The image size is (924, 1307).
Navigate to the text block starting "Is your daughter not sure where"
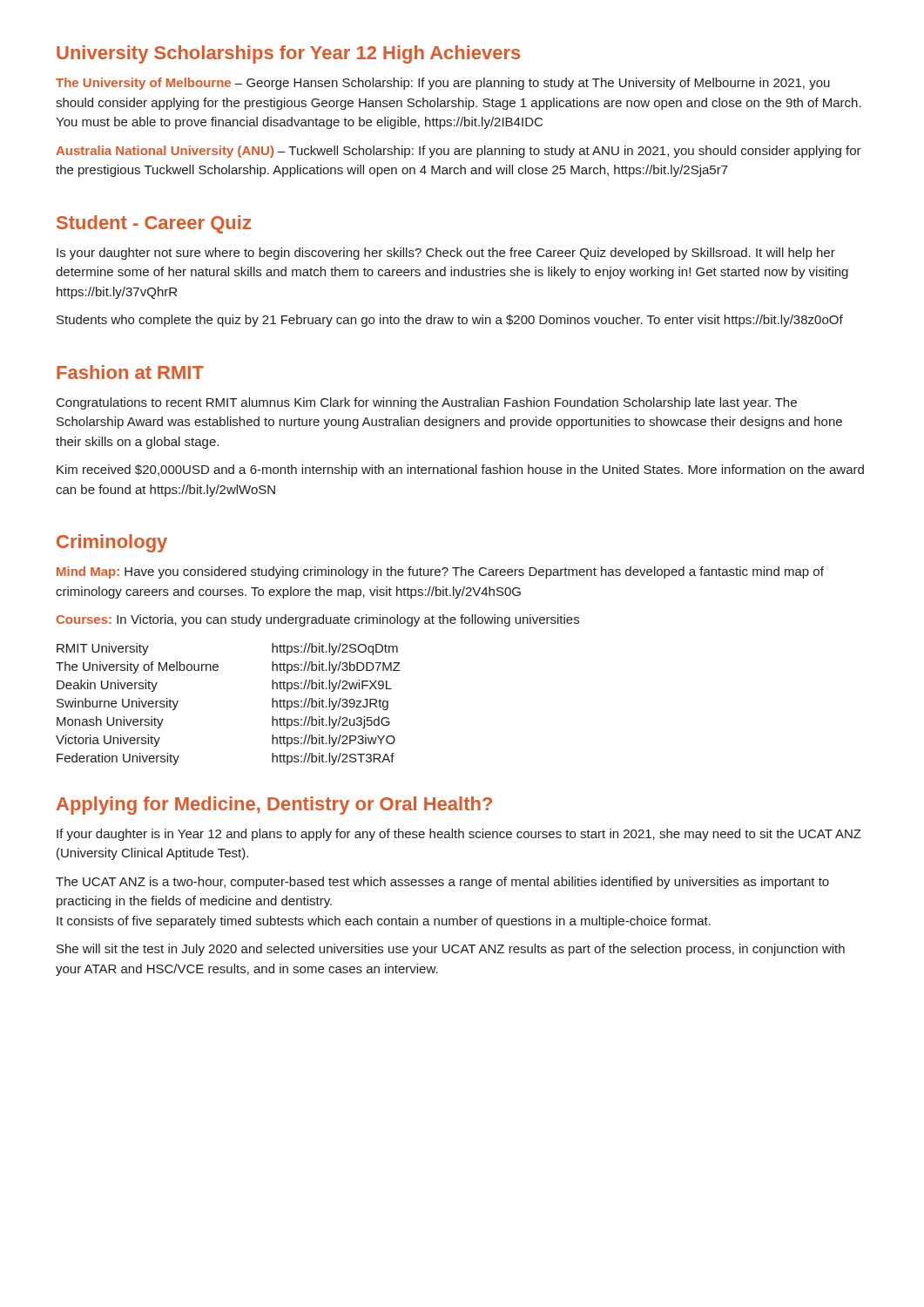click(x=462, y=272)
